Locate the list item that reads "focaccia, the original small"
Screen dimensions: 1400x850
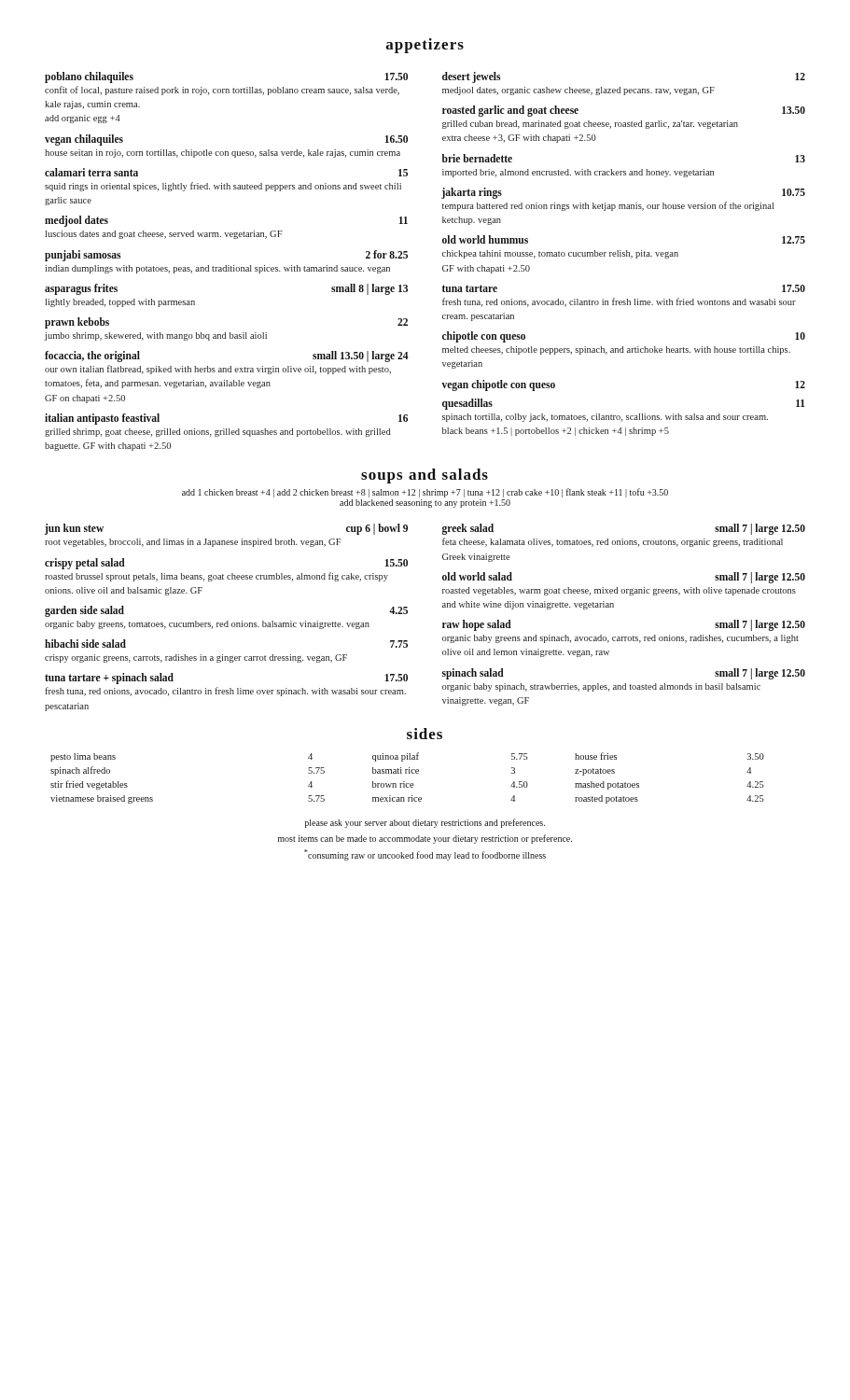point(226,378)
